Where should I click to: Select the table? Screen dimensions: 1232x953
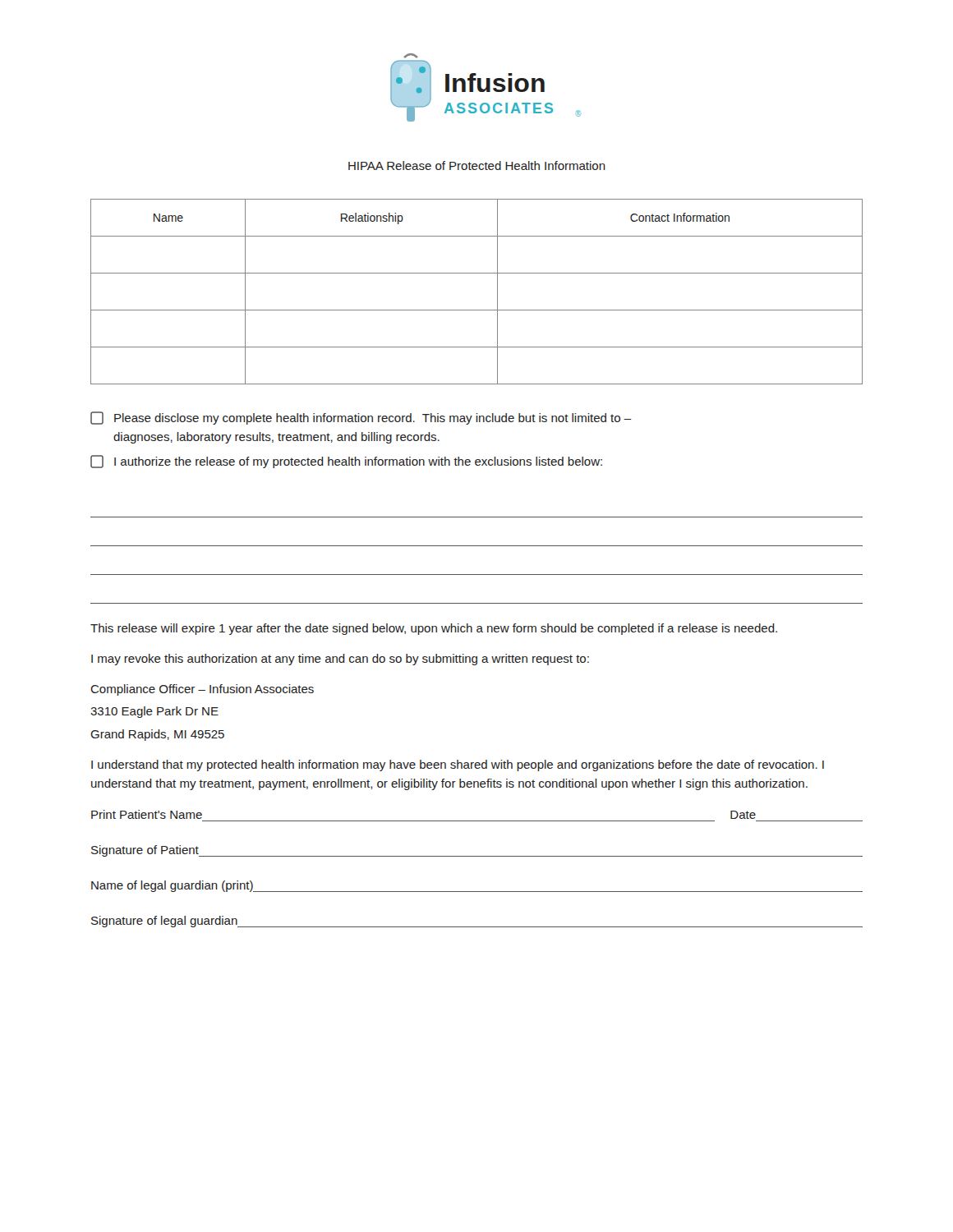(476, 292)
